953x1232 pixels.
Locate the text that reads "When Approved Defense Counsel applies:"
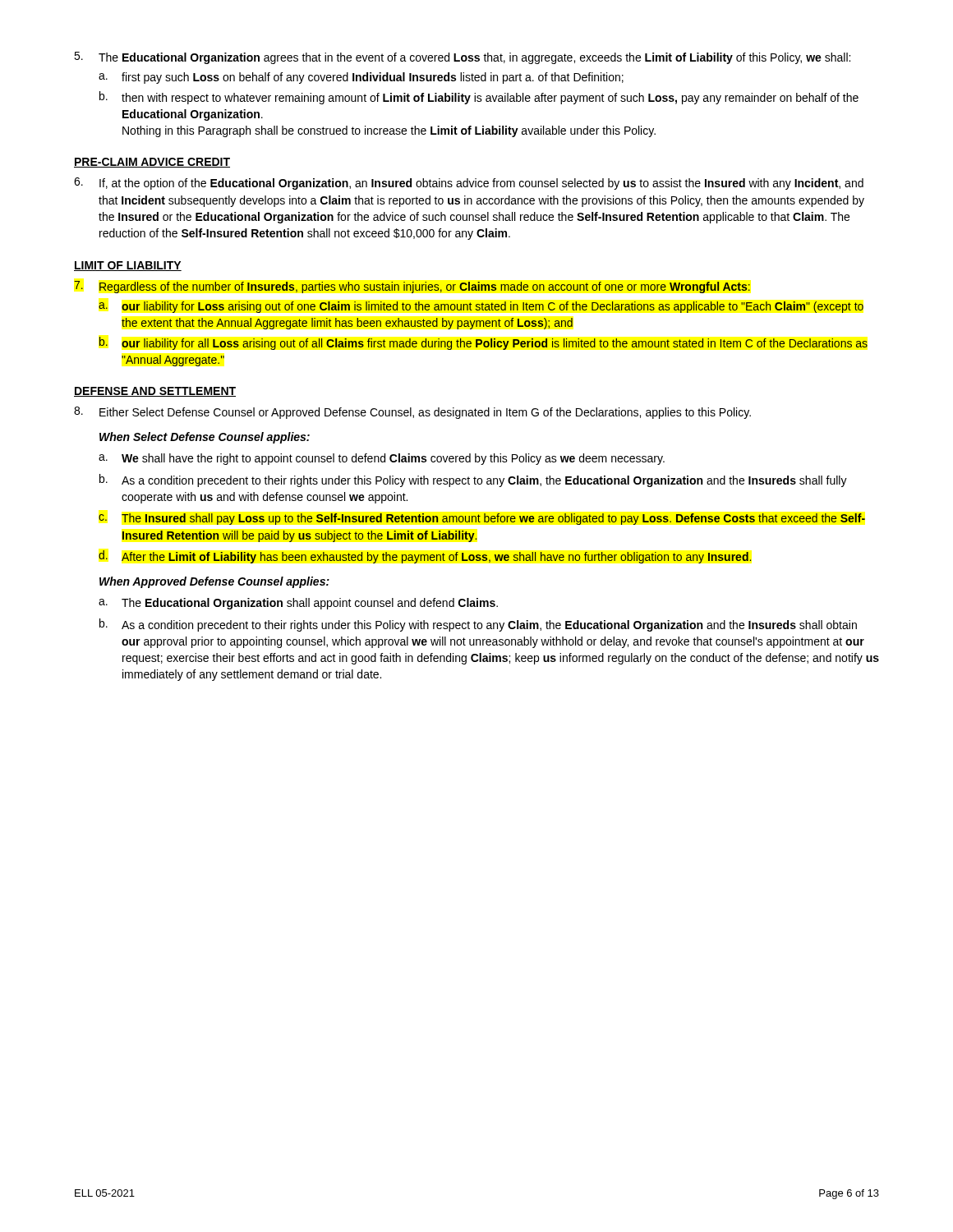[x=214, y=582]
